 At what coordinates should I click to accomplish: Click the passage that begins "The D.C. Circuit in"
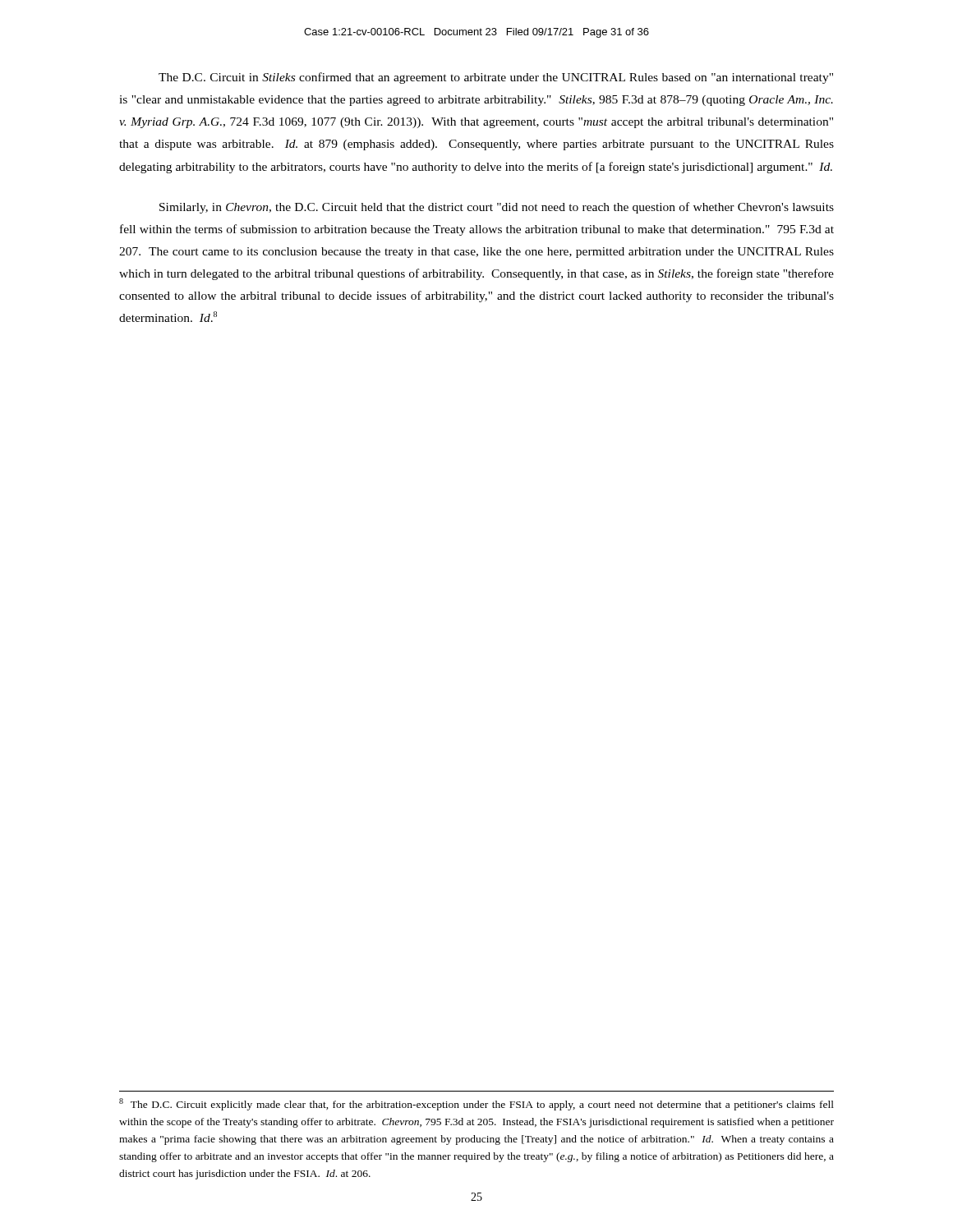[476, 121]
